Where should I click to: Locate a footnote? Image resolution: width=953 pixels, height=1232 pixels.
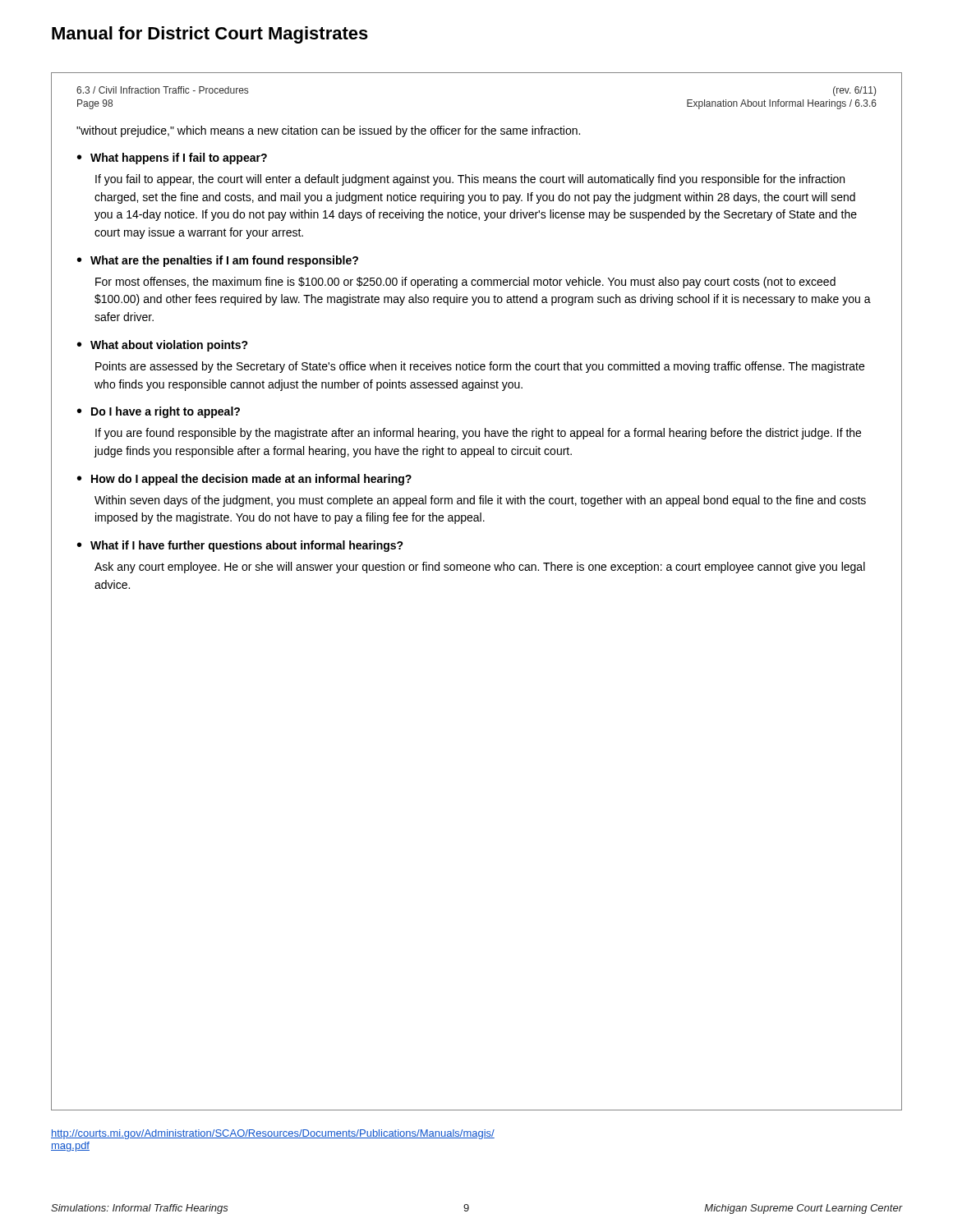point(476,1139)
